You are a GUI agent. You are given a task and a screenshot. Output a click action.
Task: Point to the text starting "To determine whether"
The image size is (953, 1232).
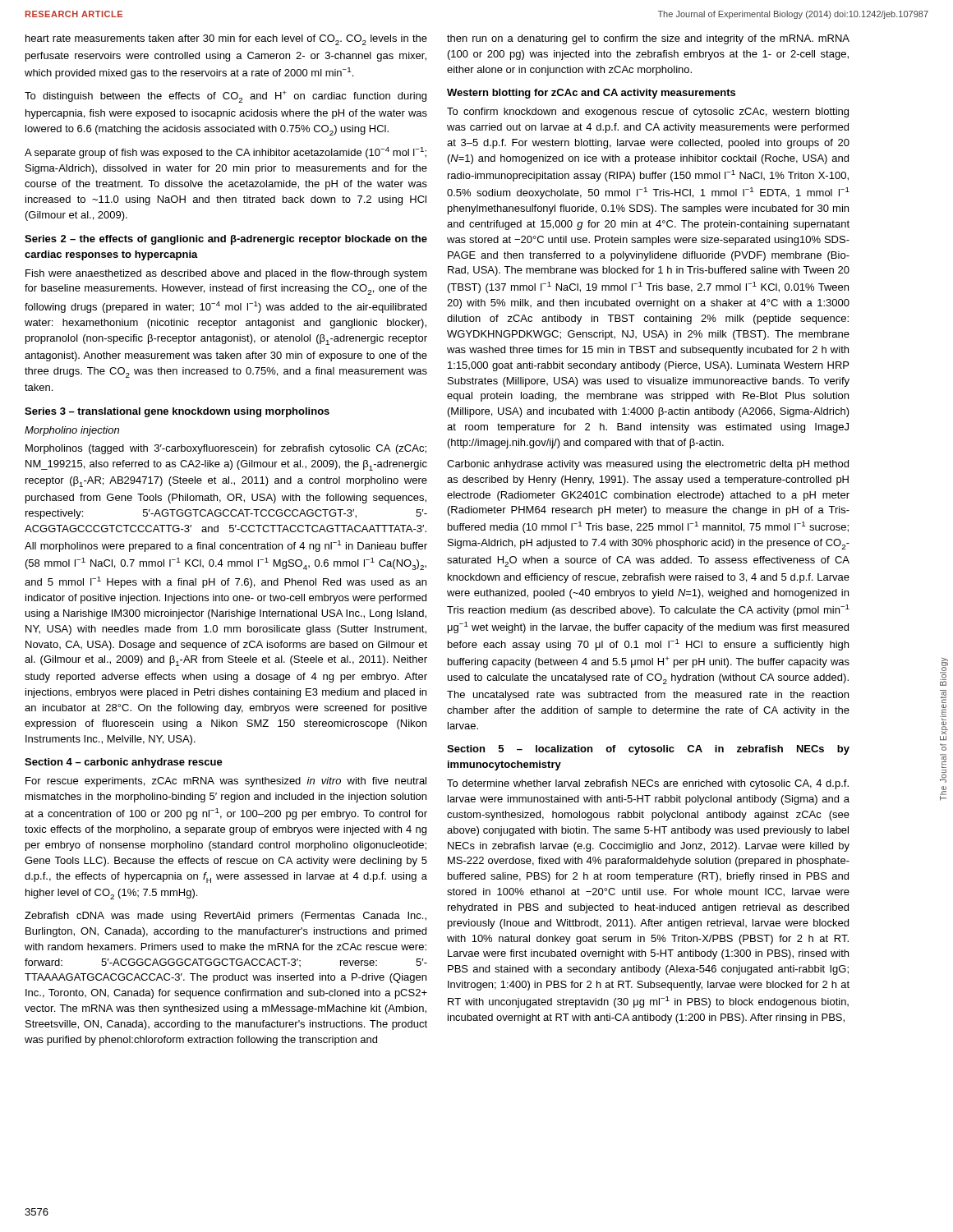pos(648,901)
